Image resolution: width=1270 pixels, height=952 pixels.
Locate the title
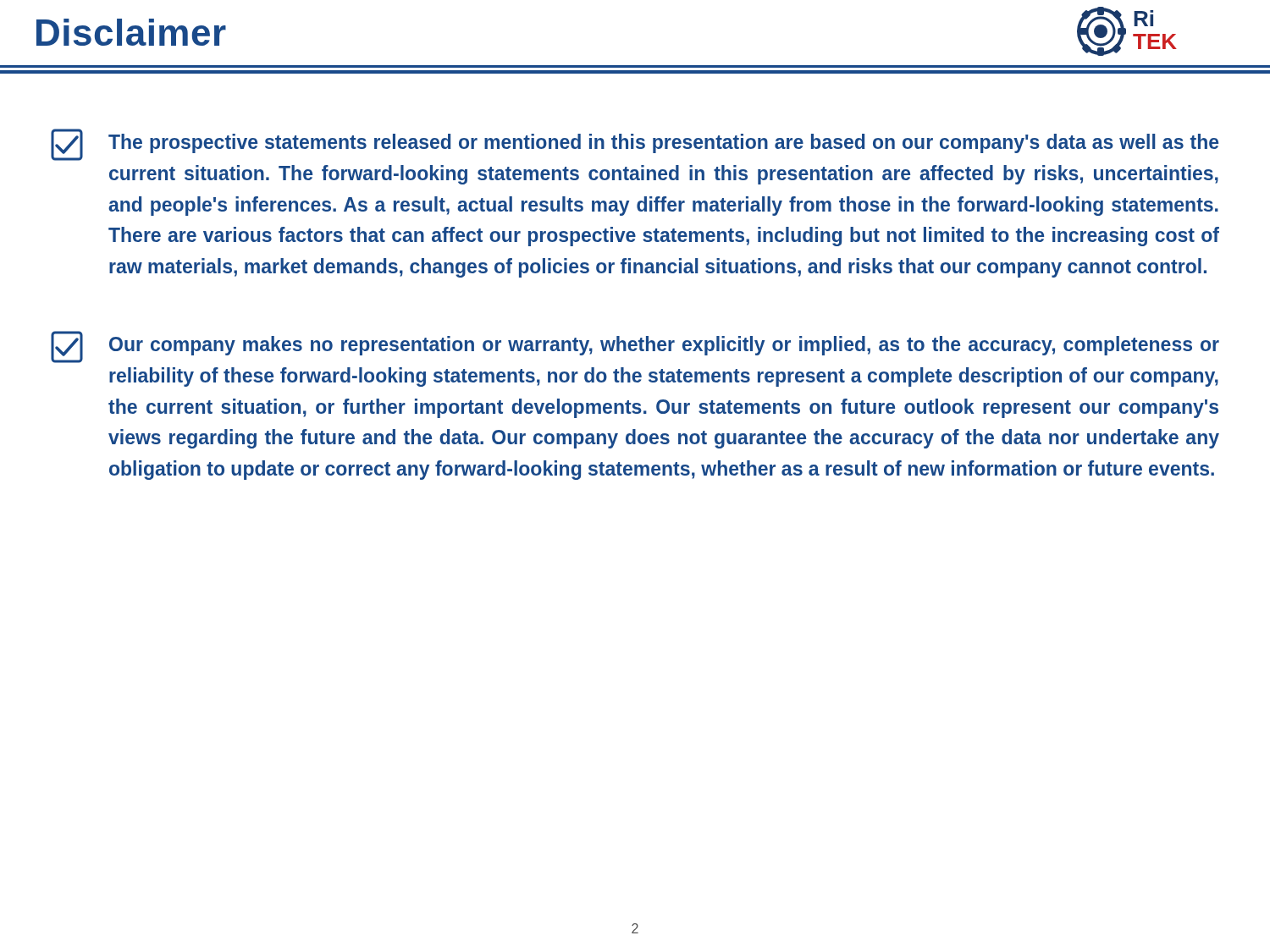(x=130, y=32)
